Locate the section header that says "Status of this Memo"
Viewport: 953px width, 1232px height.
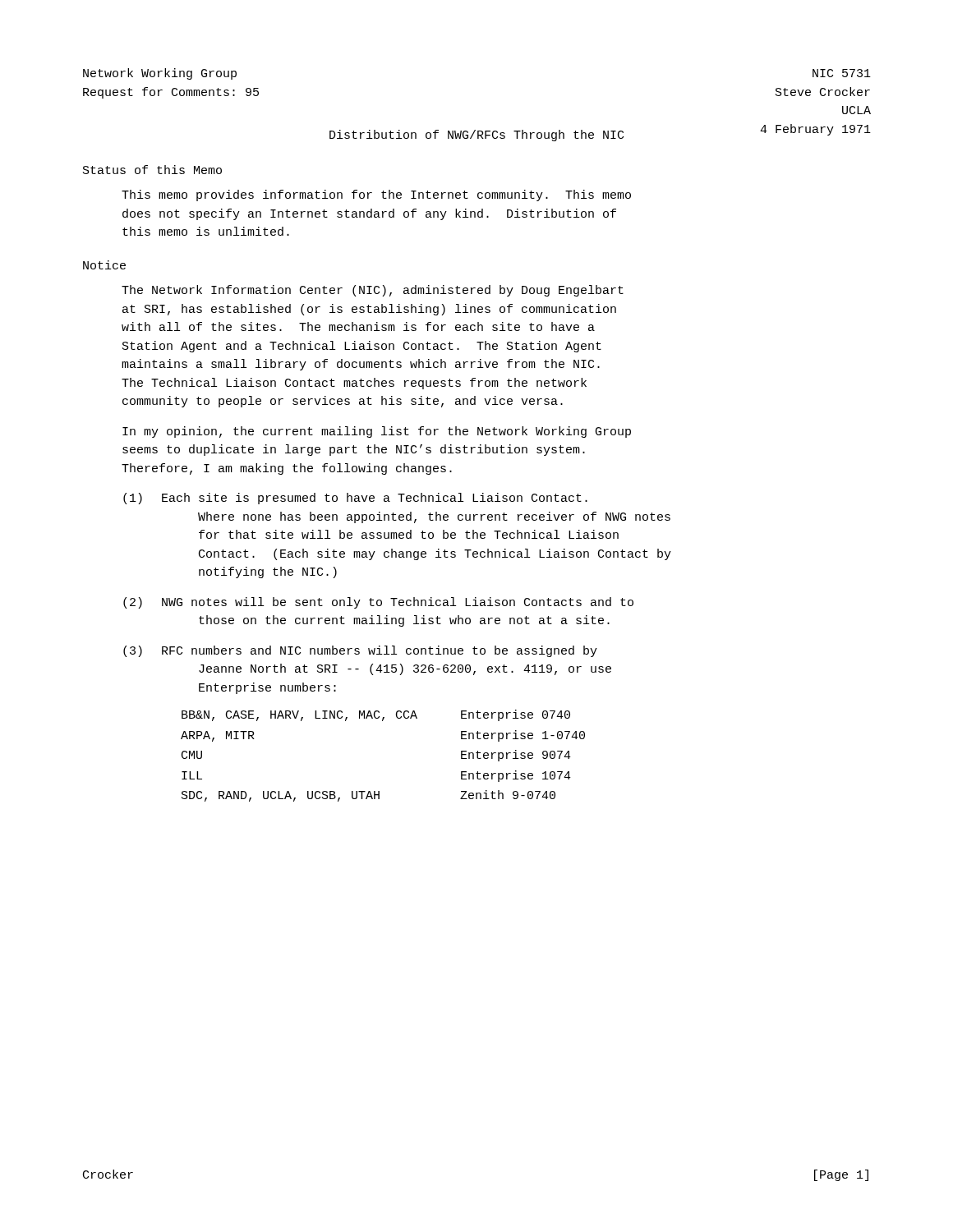(152, 171)
